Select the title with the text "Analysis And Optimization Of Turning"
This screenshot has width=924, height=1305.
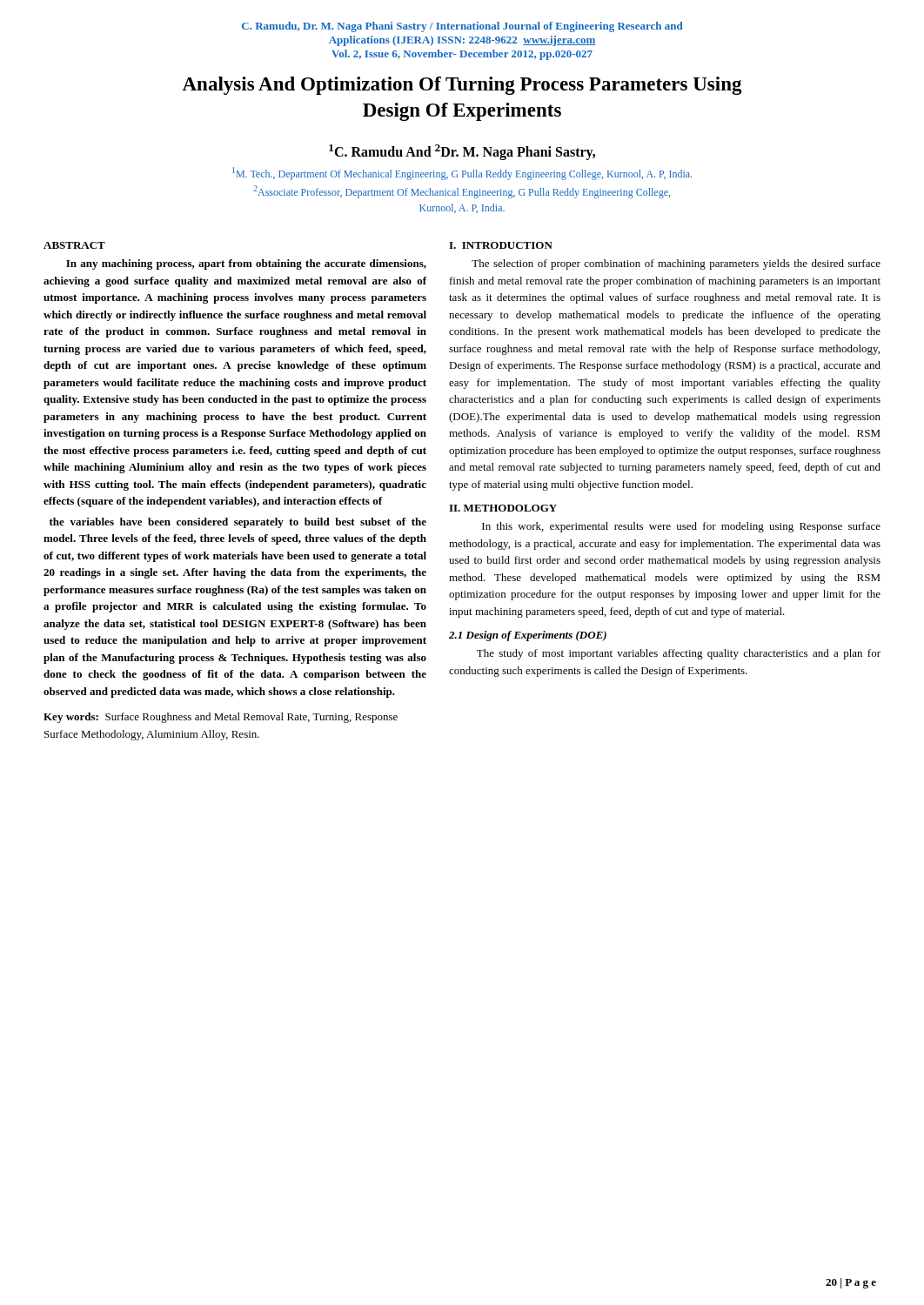coord(462,97)
